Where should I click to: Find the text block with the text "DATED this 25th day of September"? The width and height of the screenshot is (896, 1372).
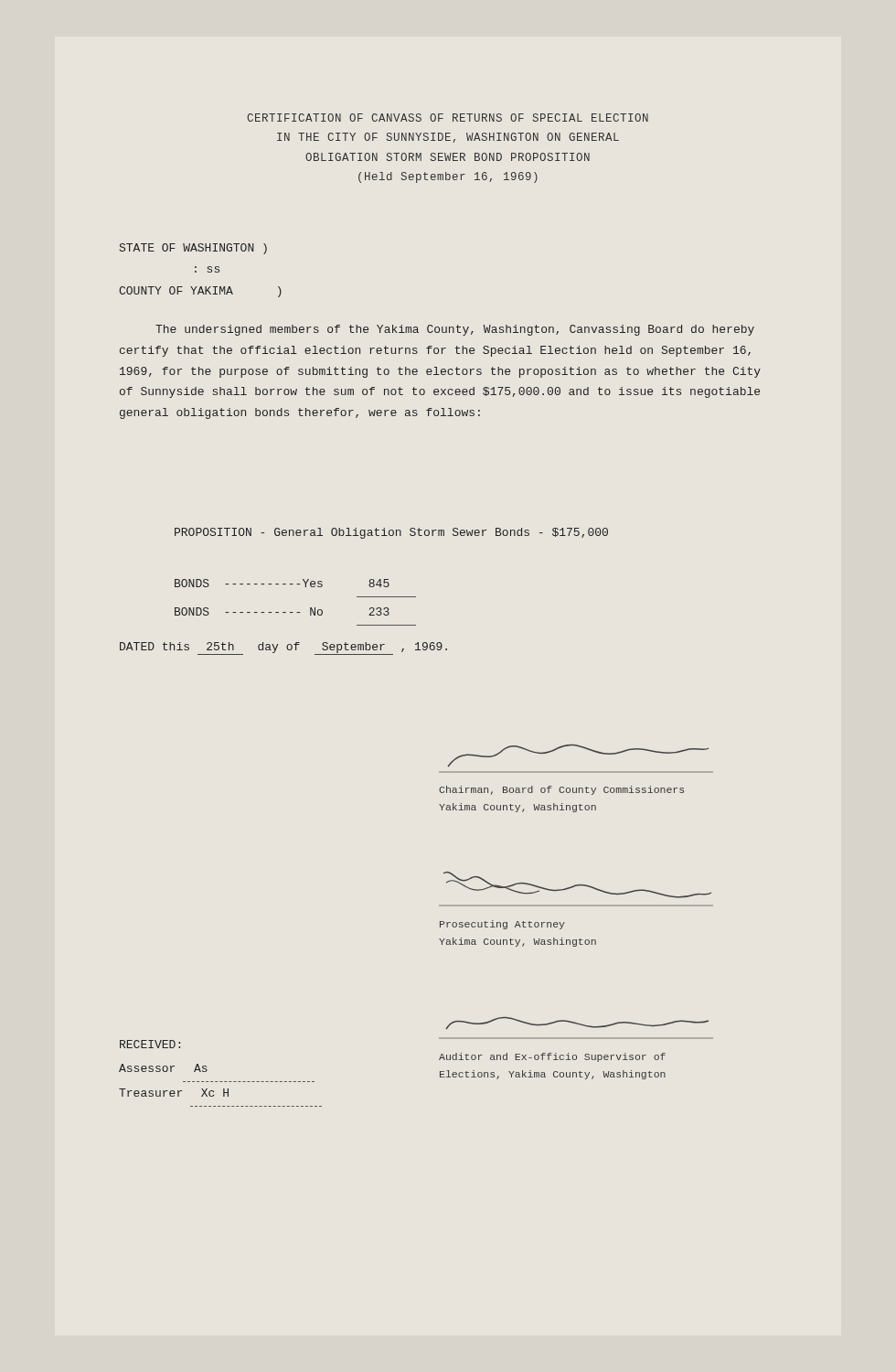point(284,648)
